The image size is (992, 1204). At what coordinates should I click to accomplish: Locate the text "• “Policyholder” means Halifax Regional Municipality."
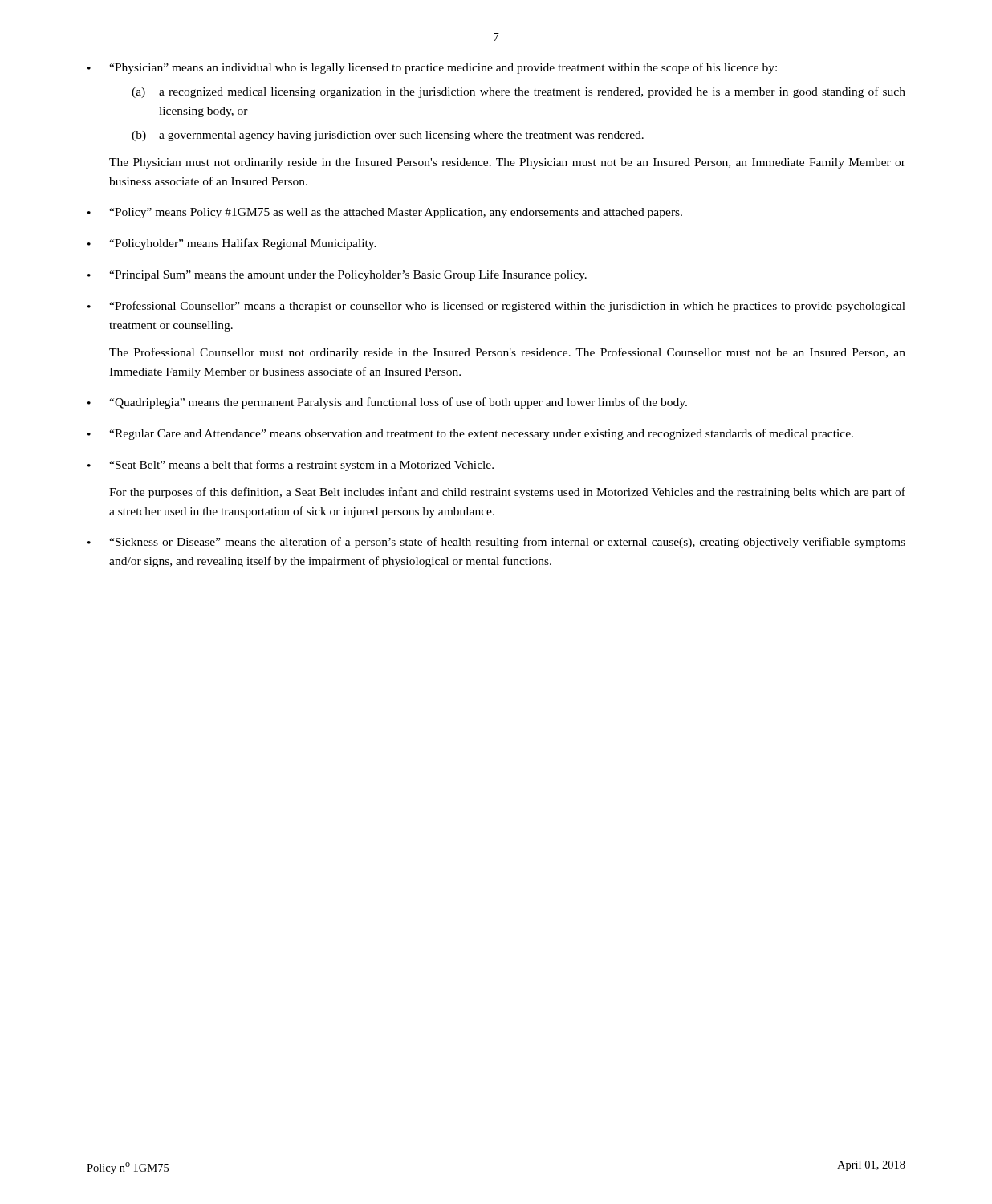(x=232, y=244)
